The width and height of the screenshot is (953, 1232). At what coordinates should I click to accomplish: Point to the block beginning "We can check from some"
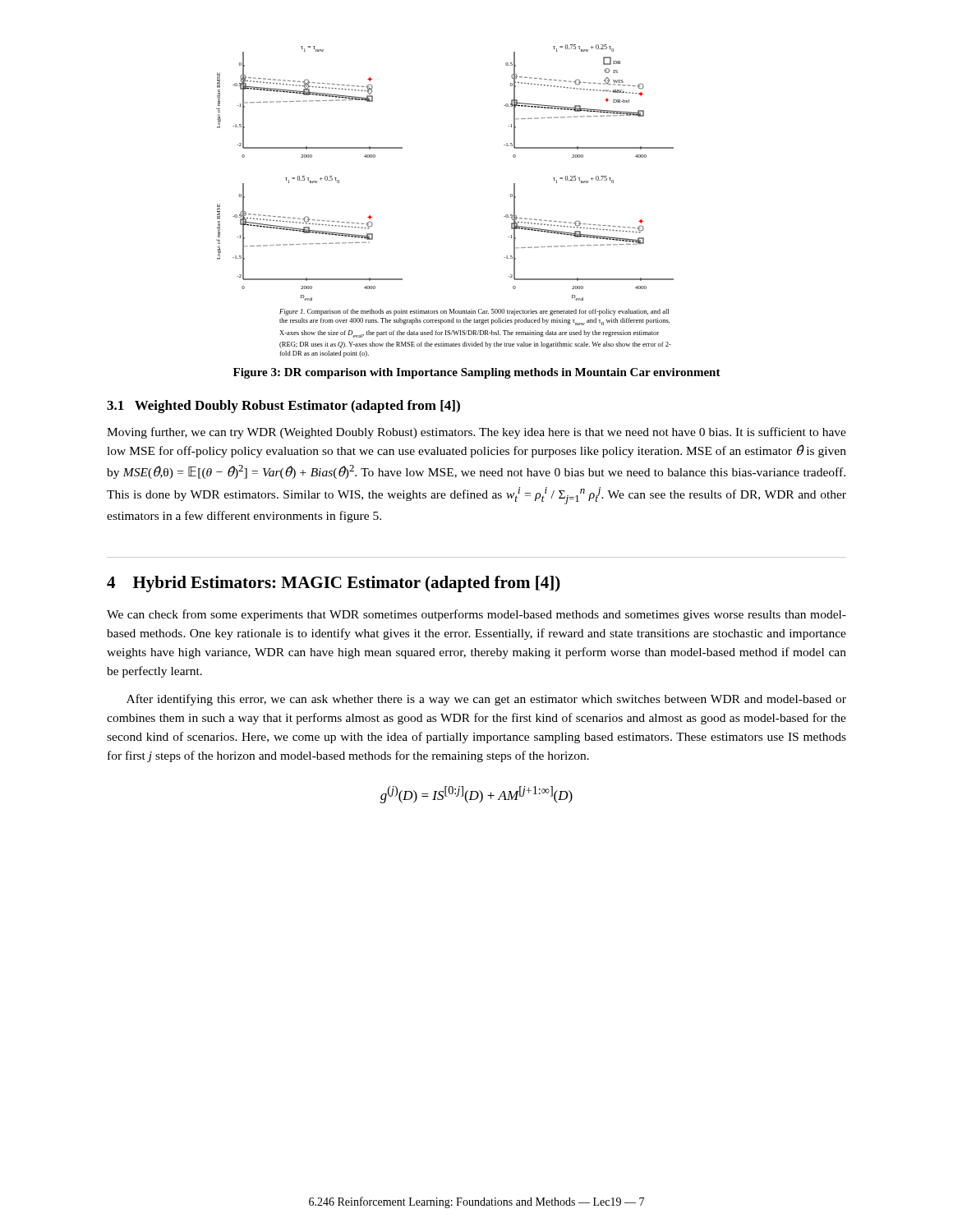(x=476, y=642)
